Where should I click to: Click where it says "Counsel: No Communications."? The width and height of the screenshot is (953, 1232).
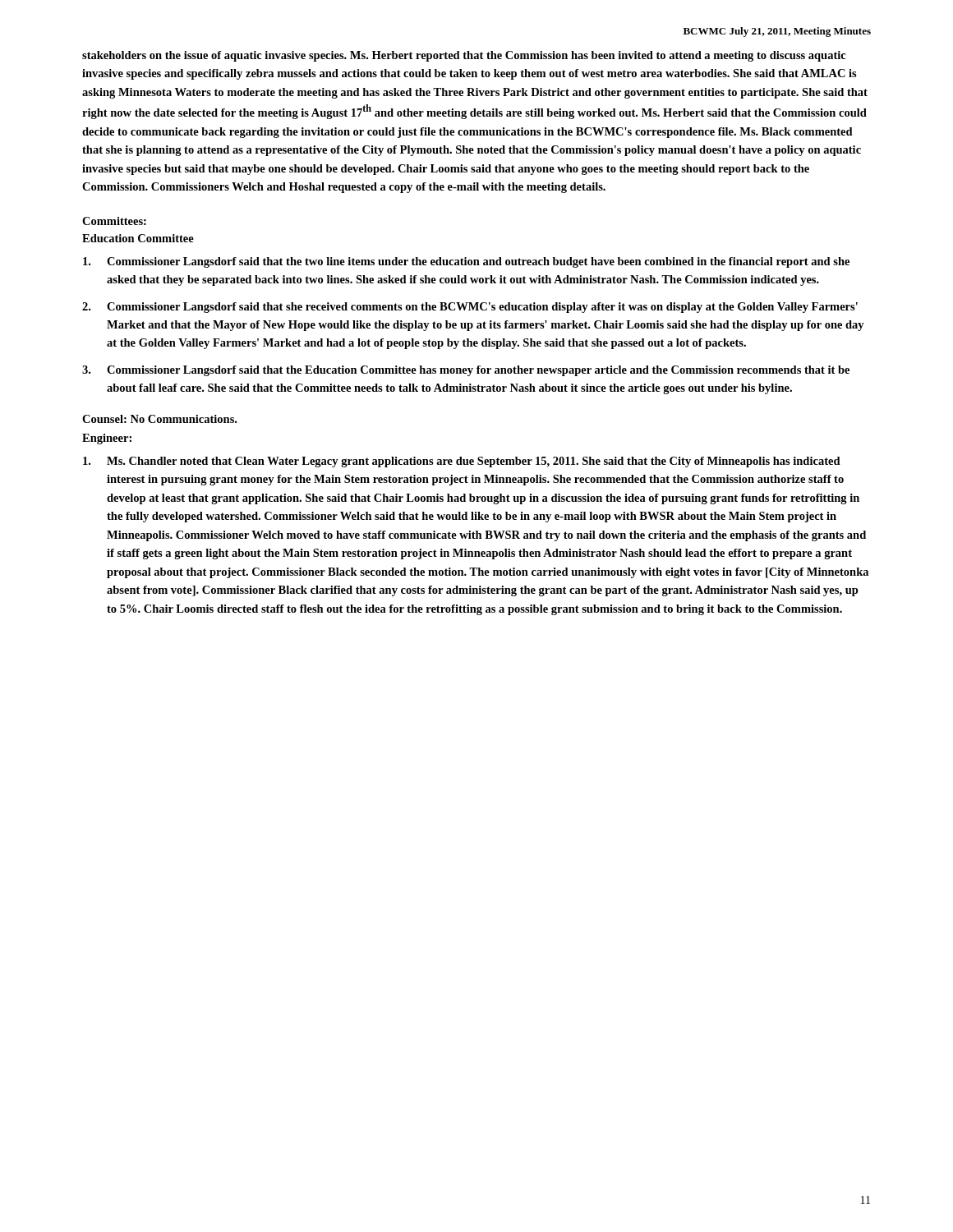[x=160, y=419]
